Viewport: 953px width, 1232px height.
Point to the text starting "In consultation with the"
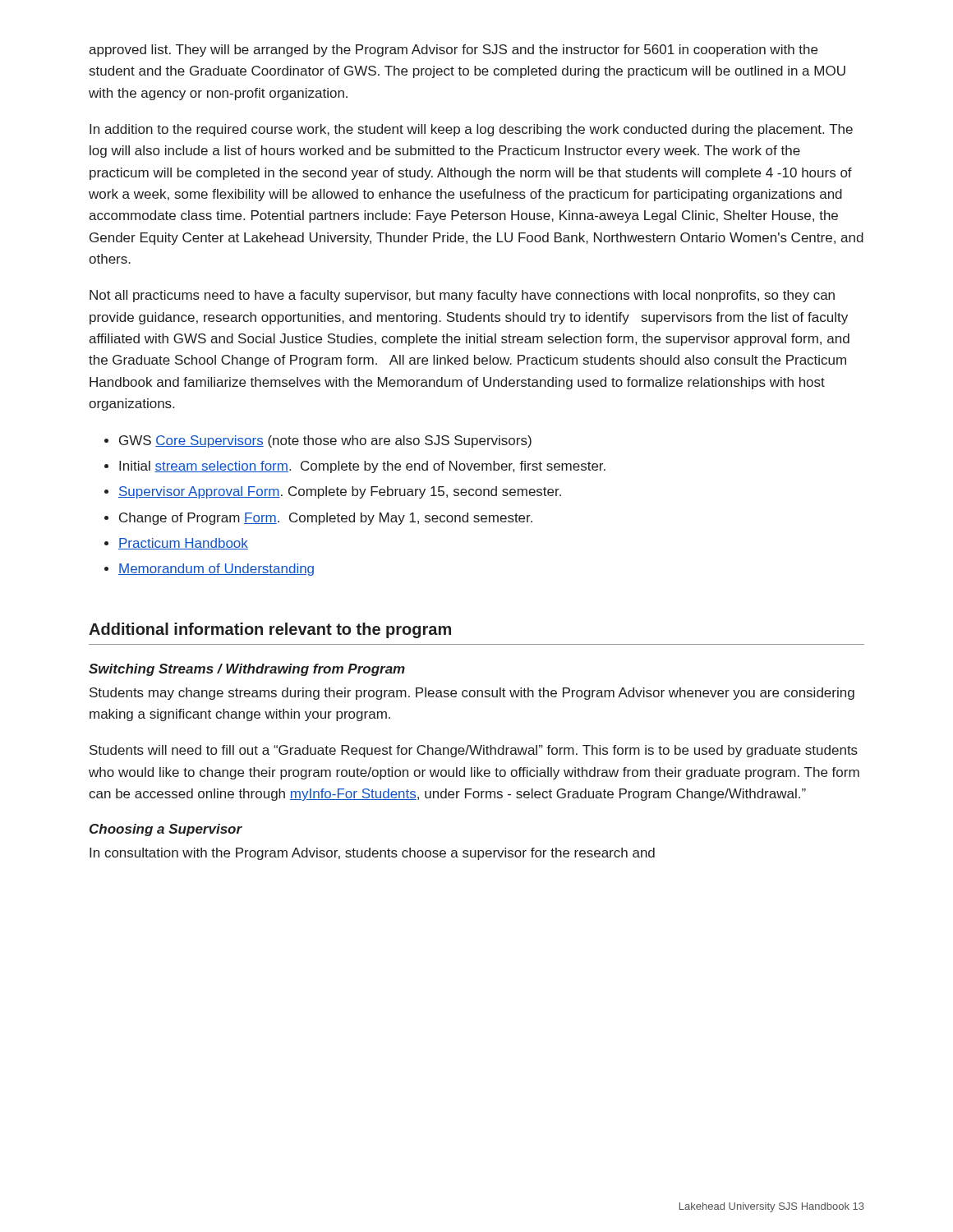point(476,854)
